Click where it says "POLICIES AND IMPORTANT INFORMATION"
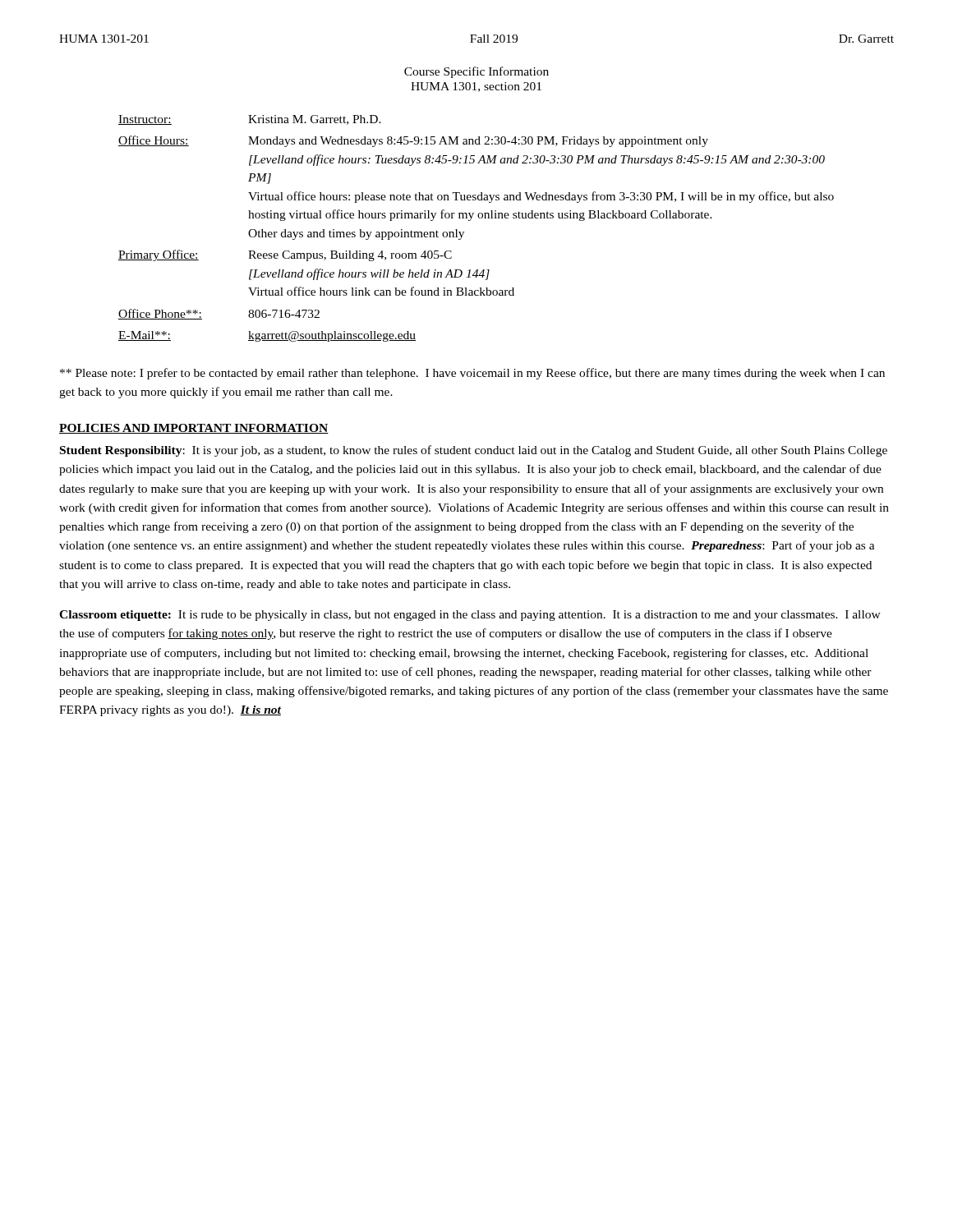The image size is (953, 1232). (194, 428)
